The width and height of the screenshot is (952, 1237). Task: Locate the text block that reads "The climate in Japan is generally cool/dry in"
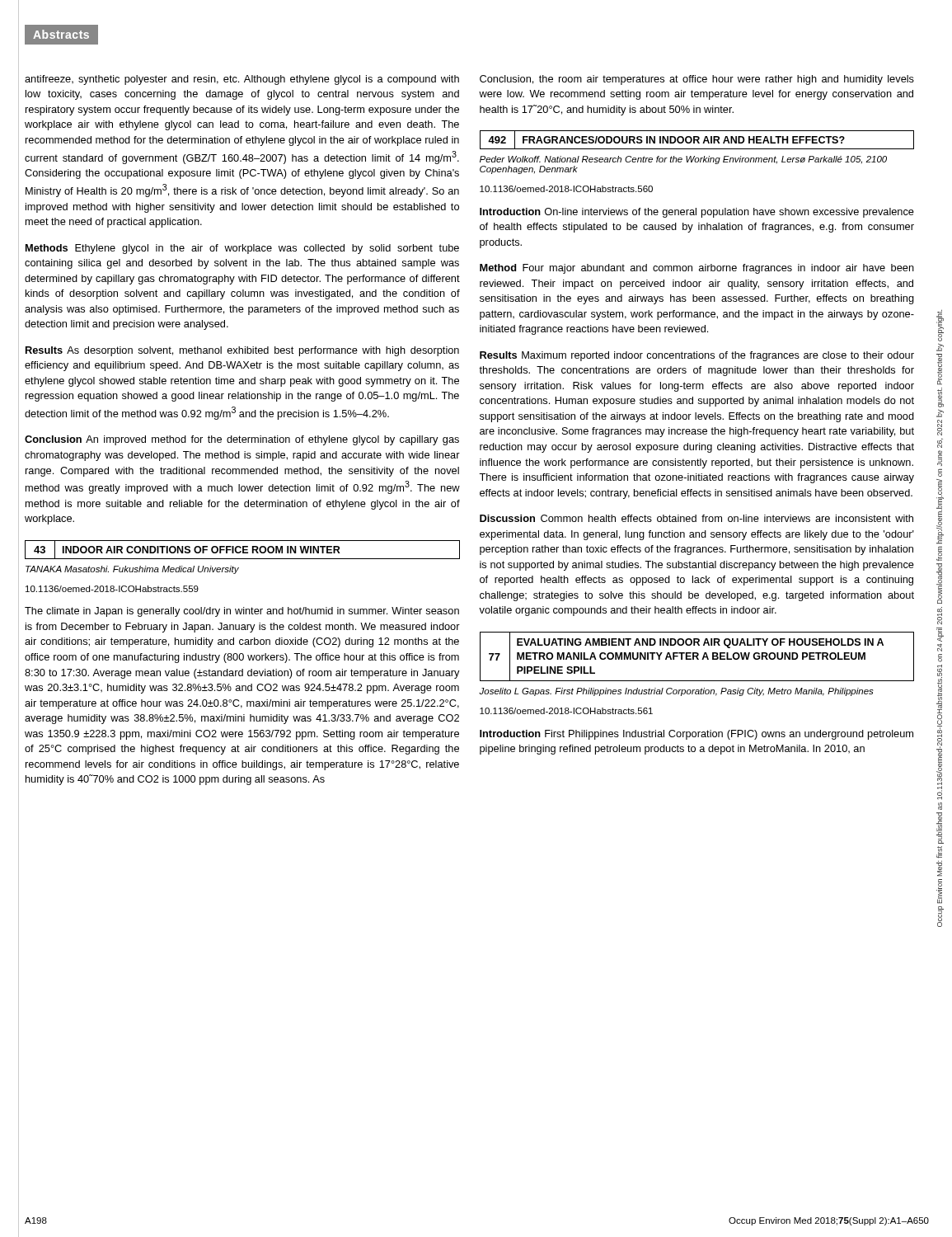(x=242, y=696)
